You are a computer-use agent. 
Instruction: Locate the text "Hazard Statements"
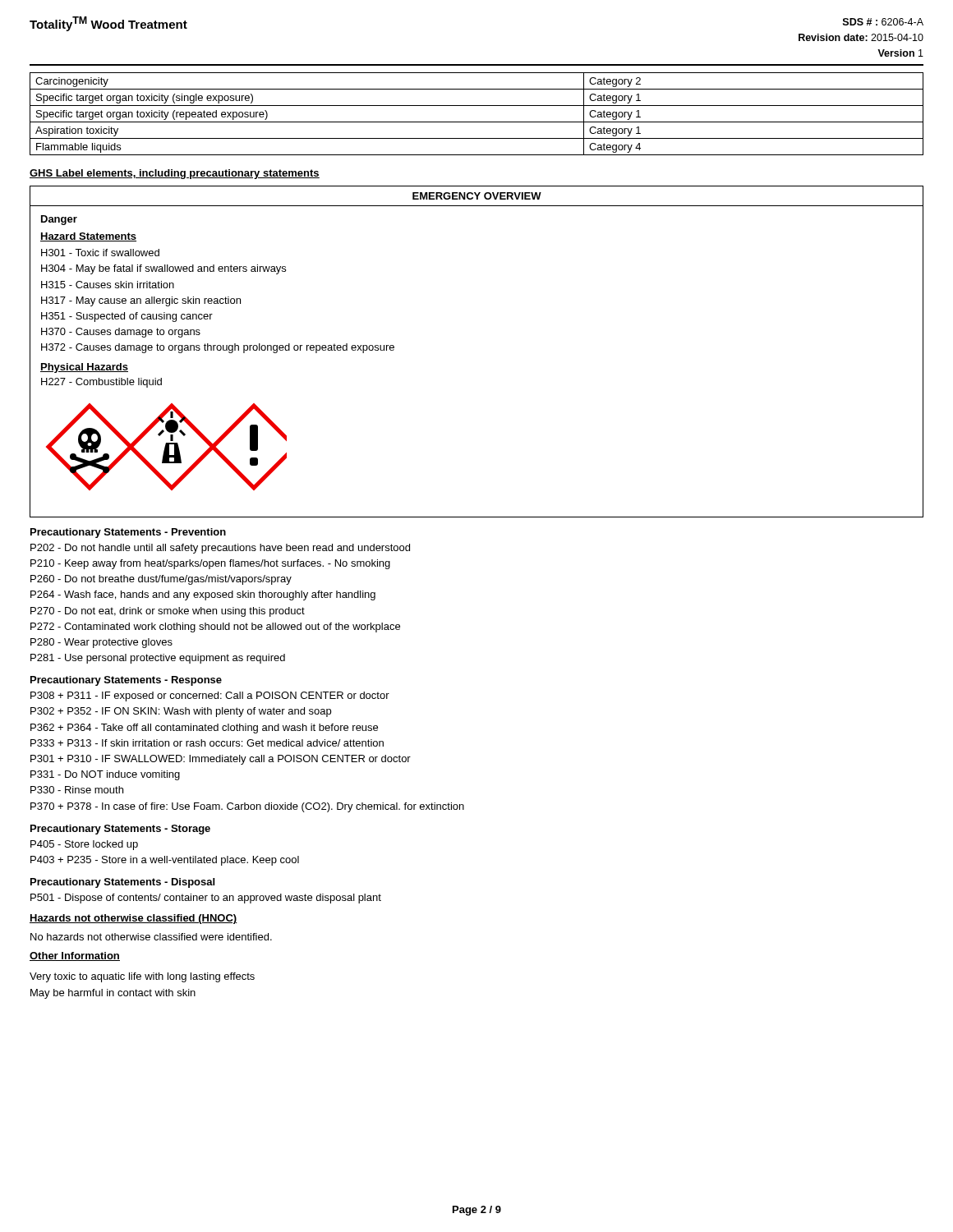(88, 236)
